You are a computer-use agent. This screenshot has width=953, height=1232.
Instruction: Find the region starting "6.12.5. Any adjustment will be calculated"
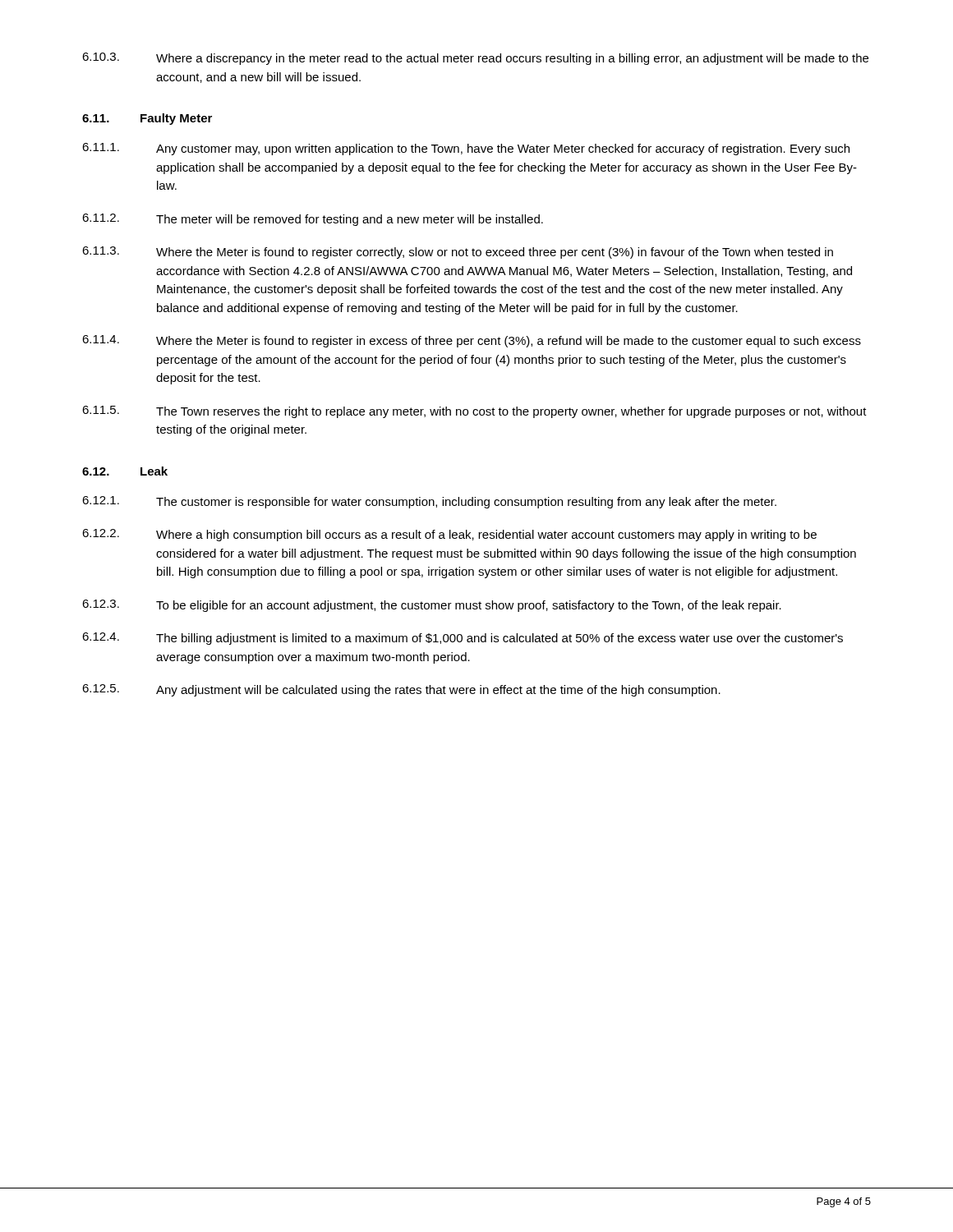476,690
